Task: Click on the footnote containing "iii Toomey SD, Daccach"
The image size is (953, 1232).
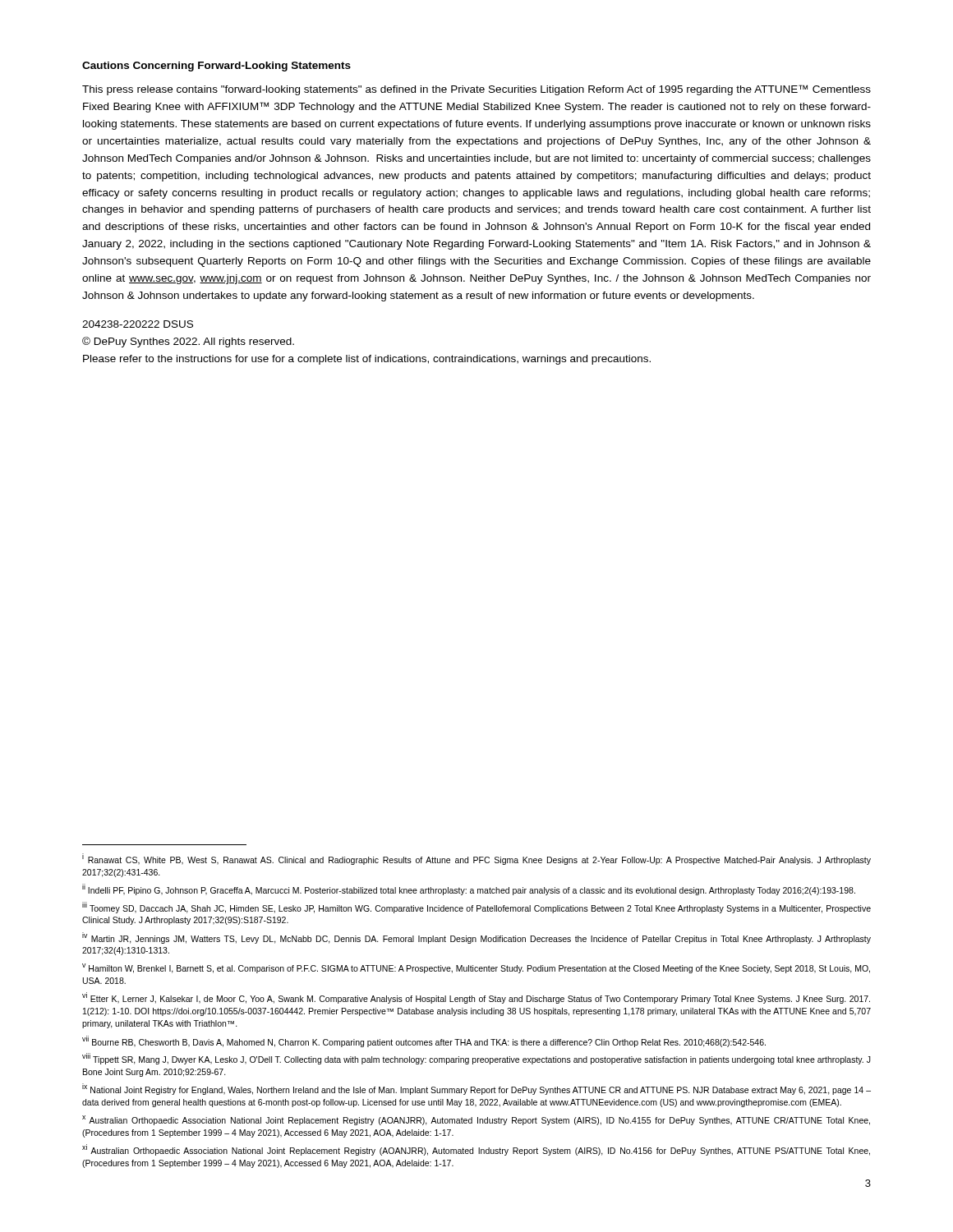Action: (476, 913)
